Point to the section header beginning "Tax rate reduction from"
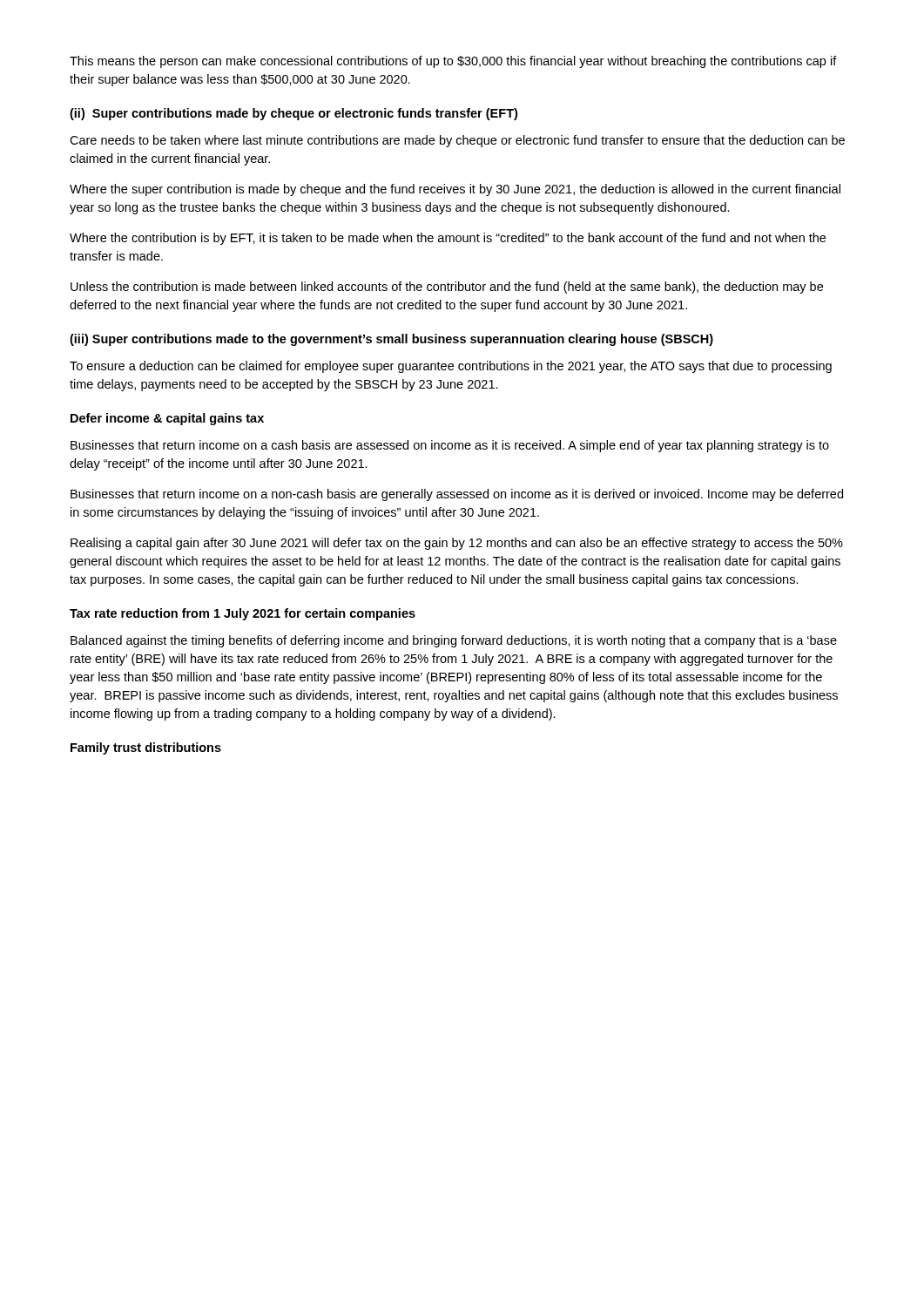The width and height of the screenshot is (924, 1307). click(243, 614)
